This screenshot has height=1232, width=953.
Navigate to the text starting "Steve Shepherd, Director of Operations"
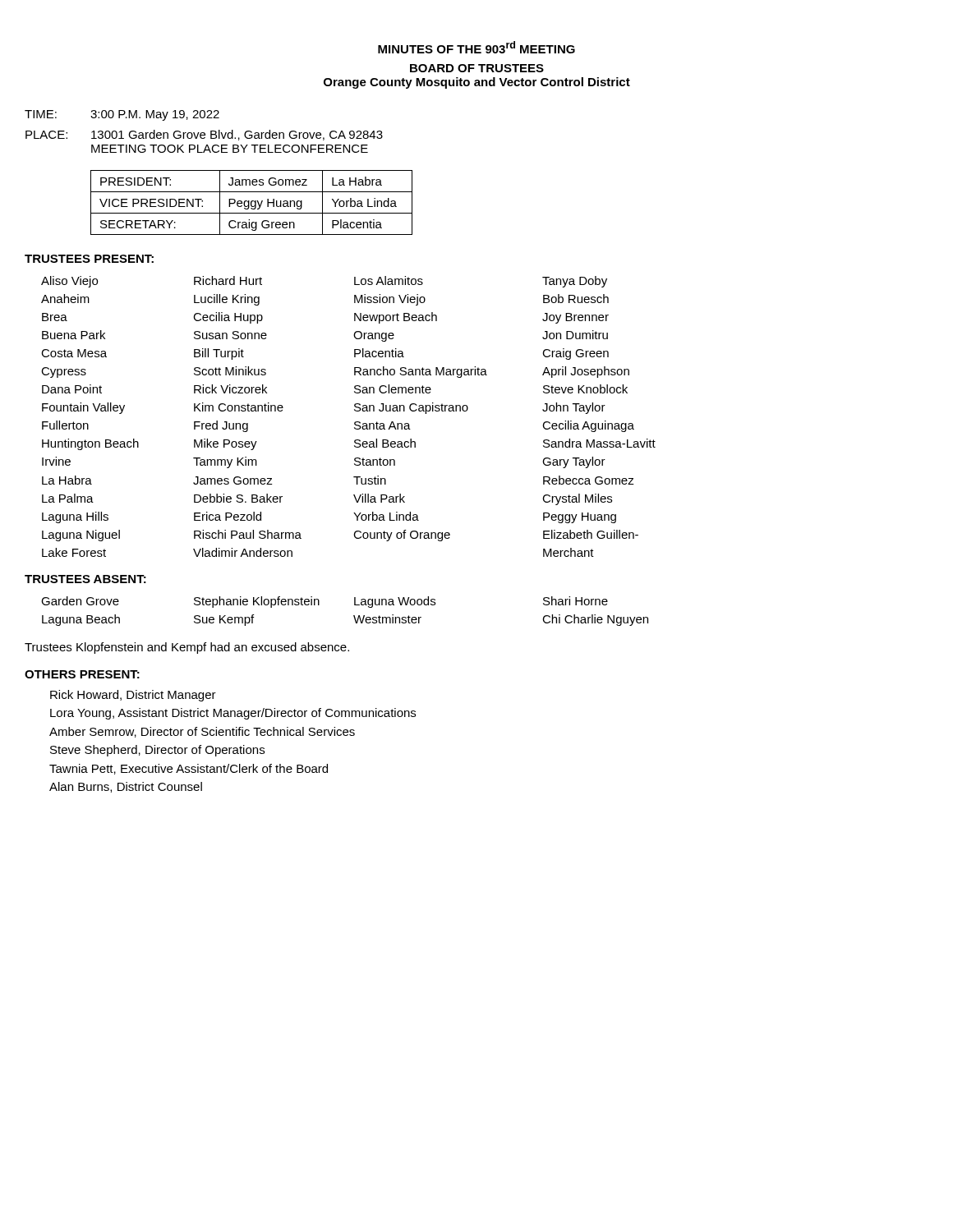point(157,750)
